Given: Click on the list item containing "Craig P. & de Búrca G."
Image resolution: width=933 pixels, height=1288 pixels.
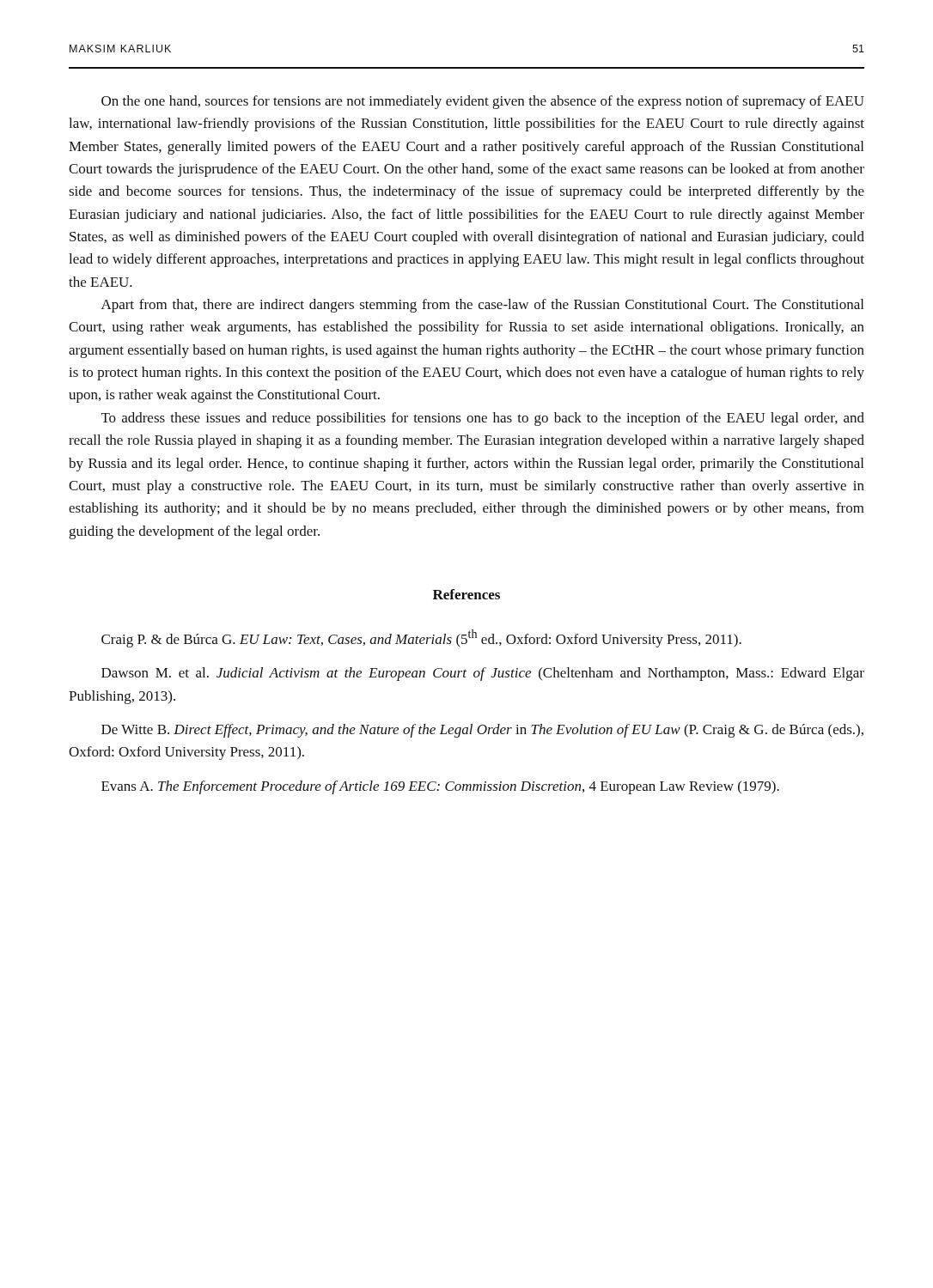Looking at the screenshot, I should tap(421, 637).
